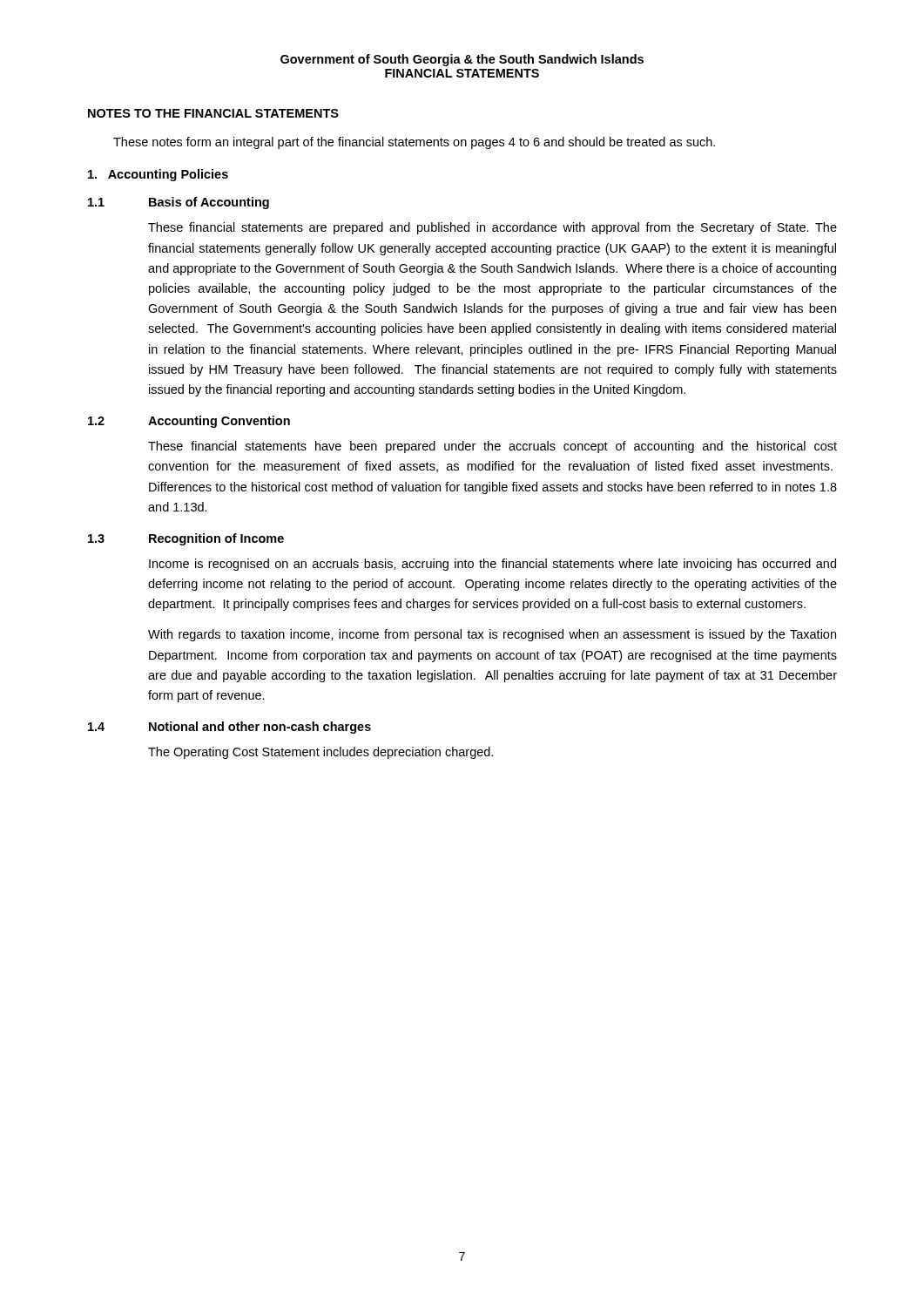Navigate to the passage starting "1.4 Notional and other non-cash charges"
This screenshot has height=1307, width=924.
point(229,727)
